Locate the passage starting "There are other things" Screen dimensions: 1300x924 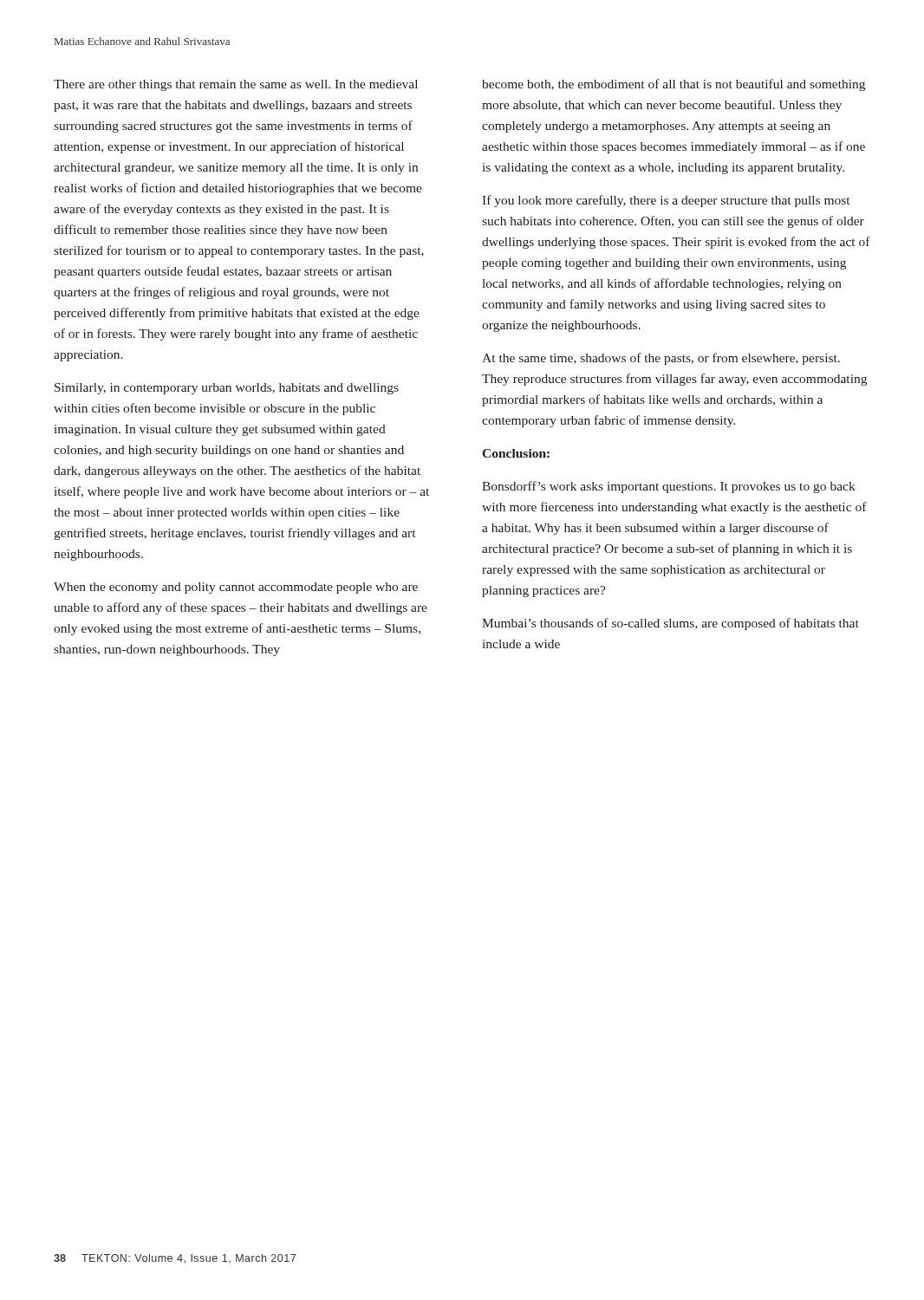244,219
